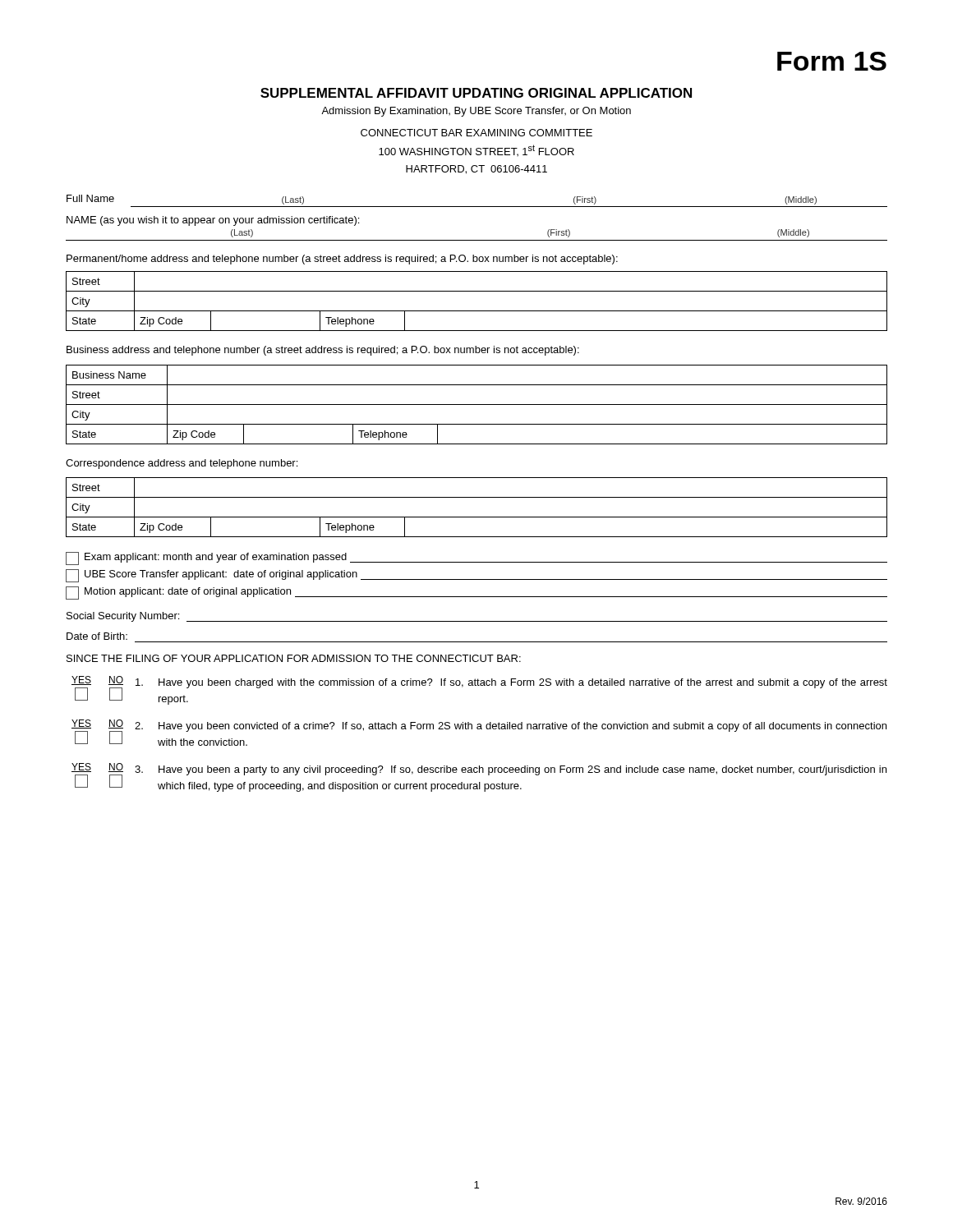Find the block on this page that starts "YES NO 1. Have you"
This screenshot has height=1232, width=953.
click(x=476, y=691)
